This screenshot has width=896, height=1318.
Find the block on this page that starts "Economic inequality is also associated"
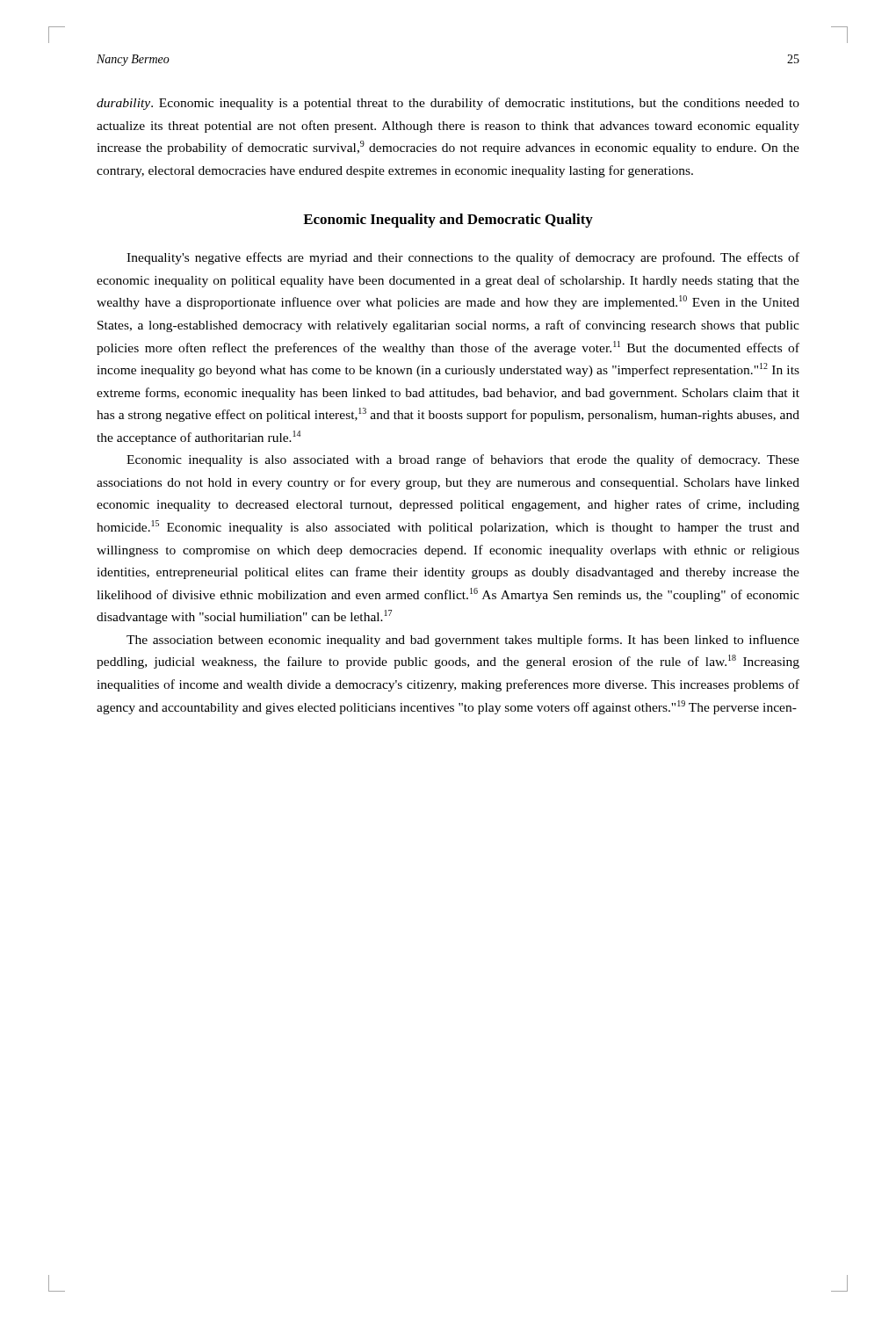(448, 538)
